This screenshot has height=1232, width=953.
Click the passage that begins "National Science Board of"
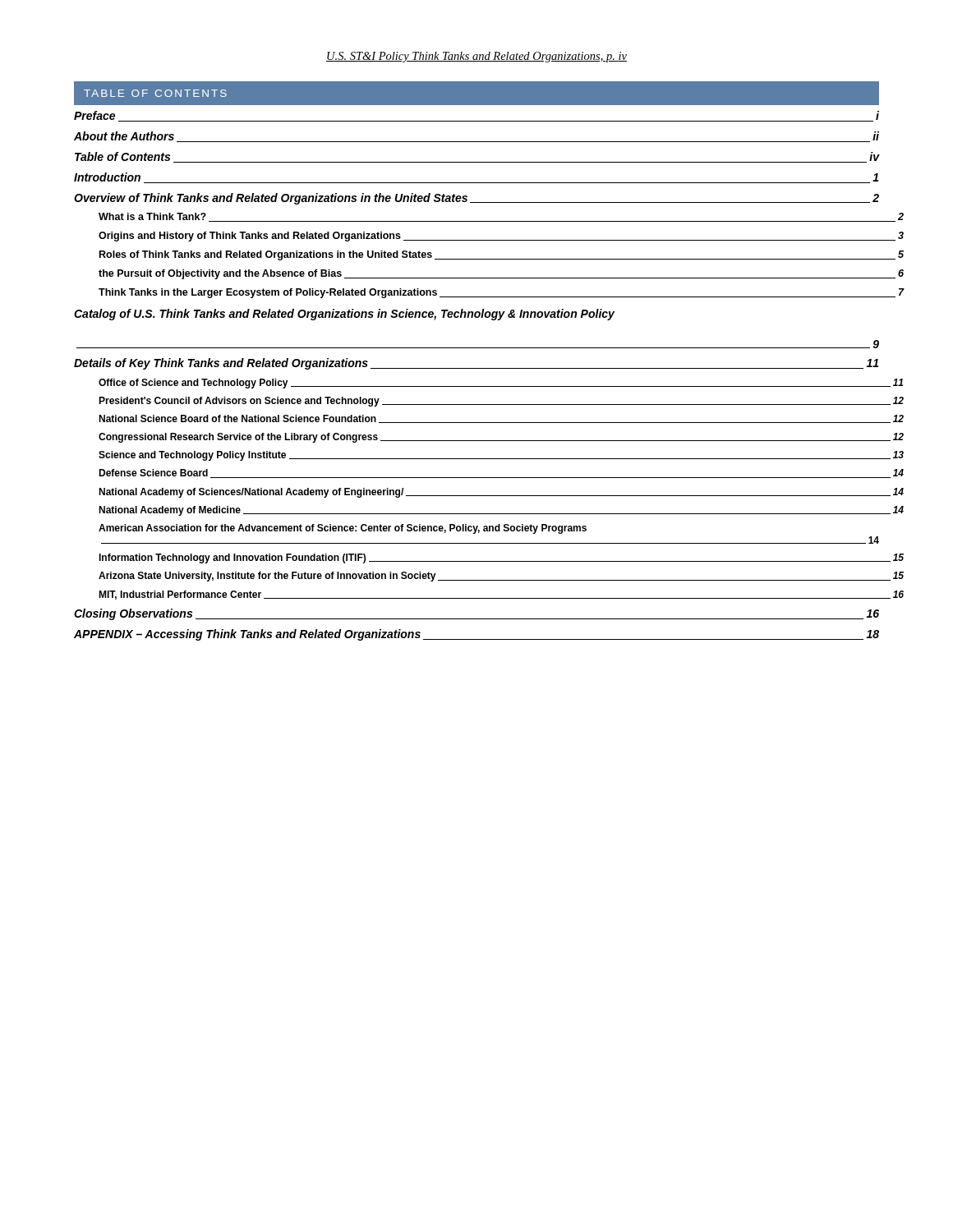tap(476, 418)
